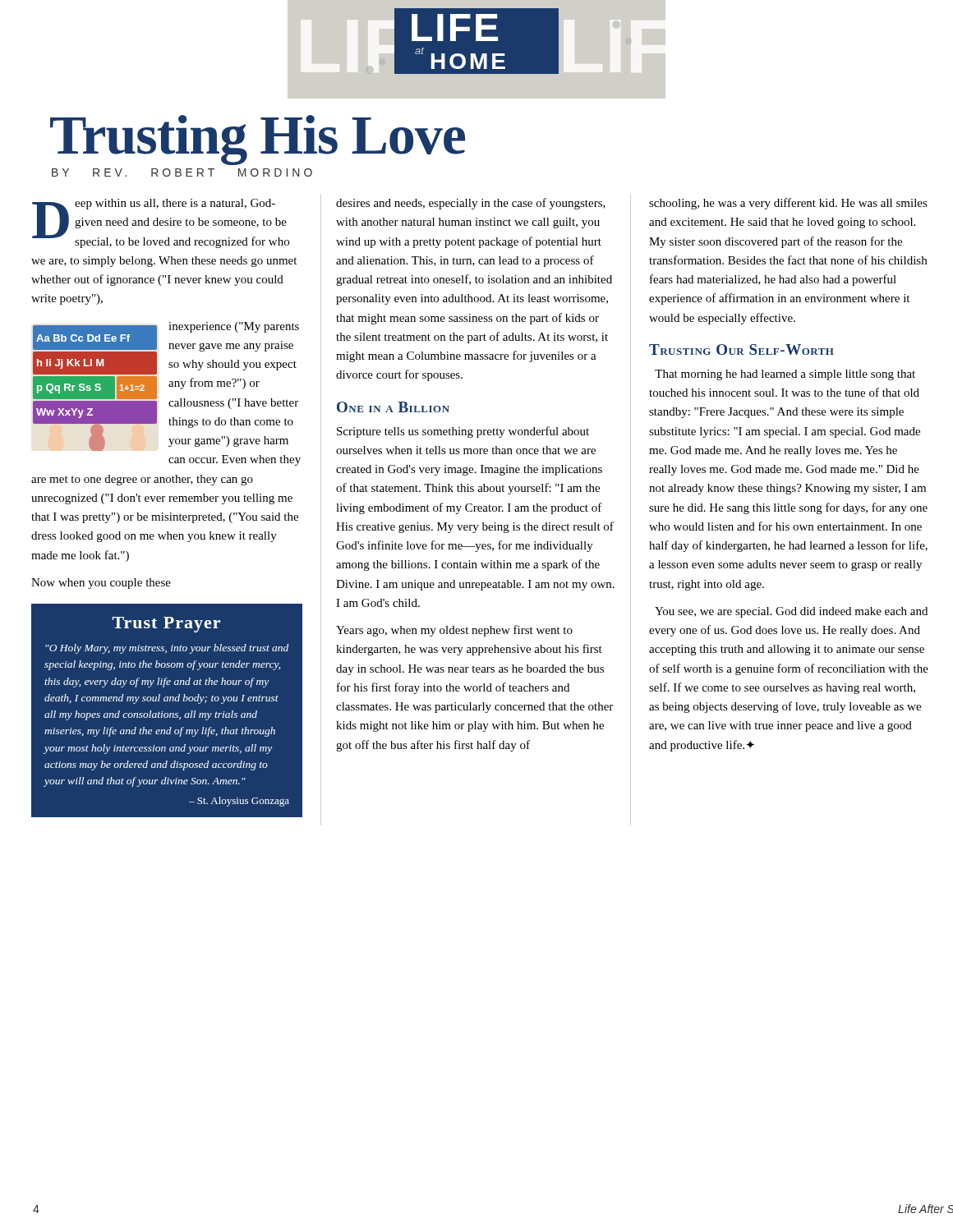Image resolution: width=953 pixels, height=1232 pixels.
Task: Where does it say "Trusting Our Self-Worth"?
Action: tap(742, 349)
